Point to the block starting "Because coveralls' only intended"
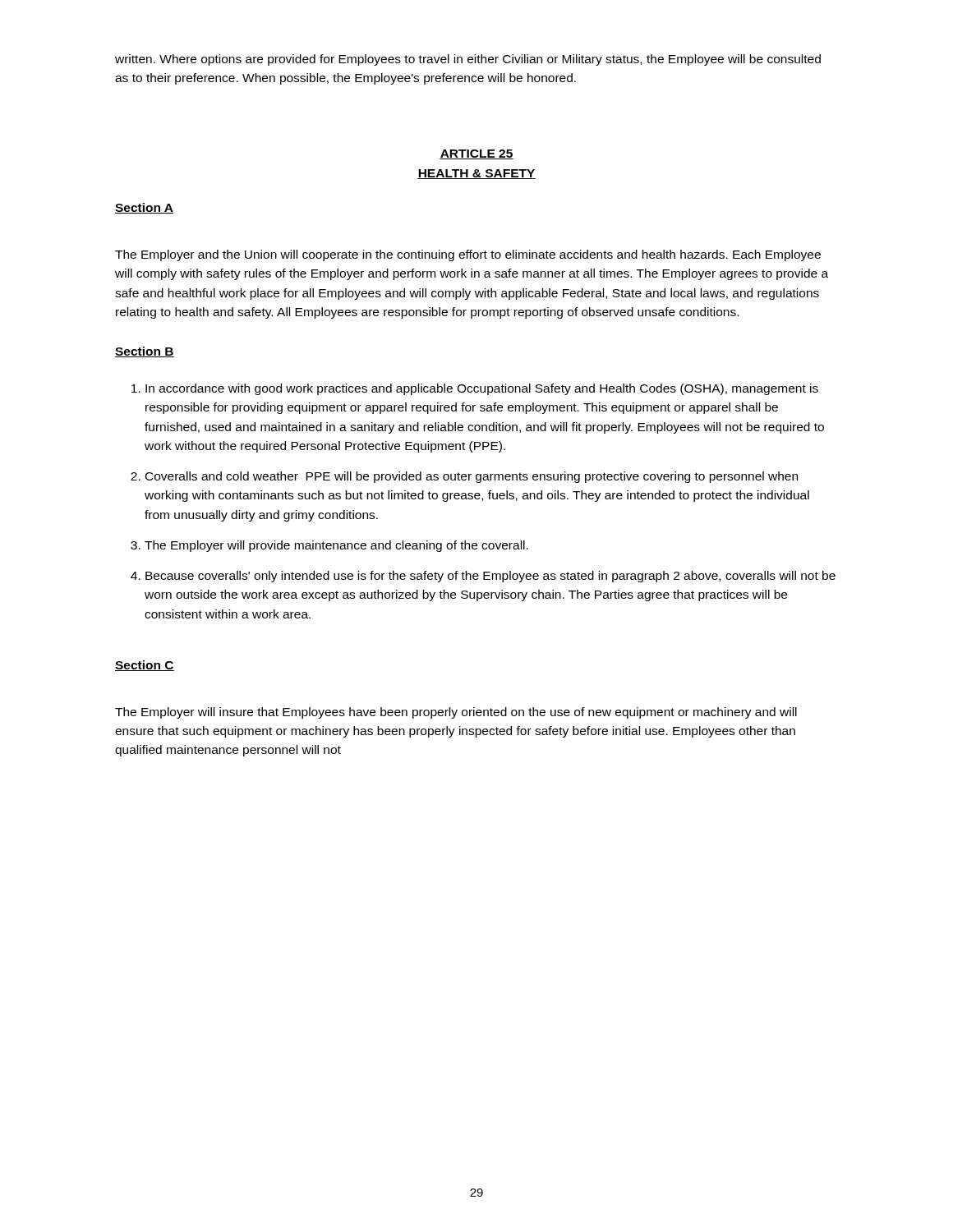This screenshot has width=953, height=1232. point(491,595)
